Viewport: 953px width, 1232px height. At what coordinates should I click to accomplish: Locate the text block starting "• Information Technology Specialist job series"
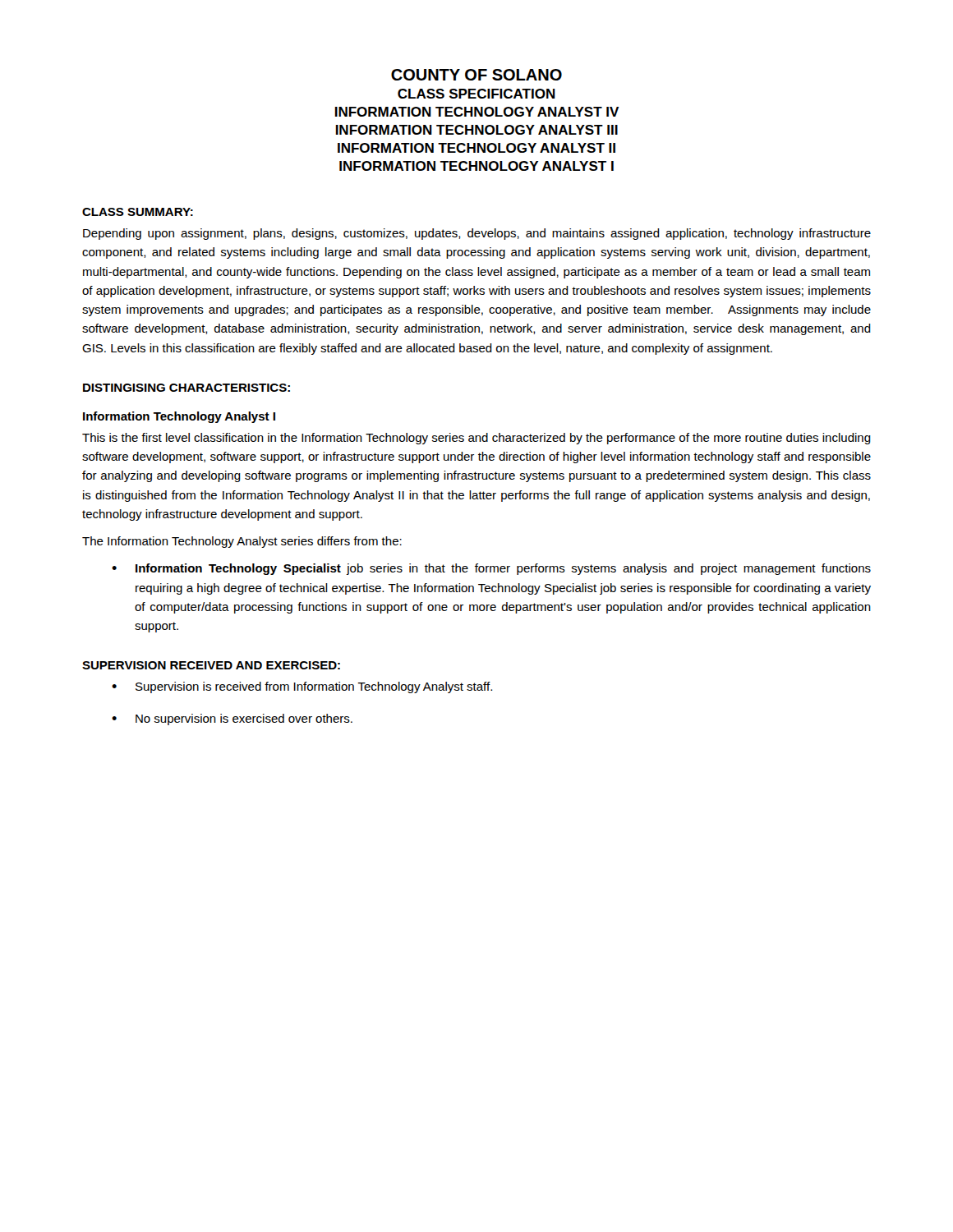coord(491,597)
